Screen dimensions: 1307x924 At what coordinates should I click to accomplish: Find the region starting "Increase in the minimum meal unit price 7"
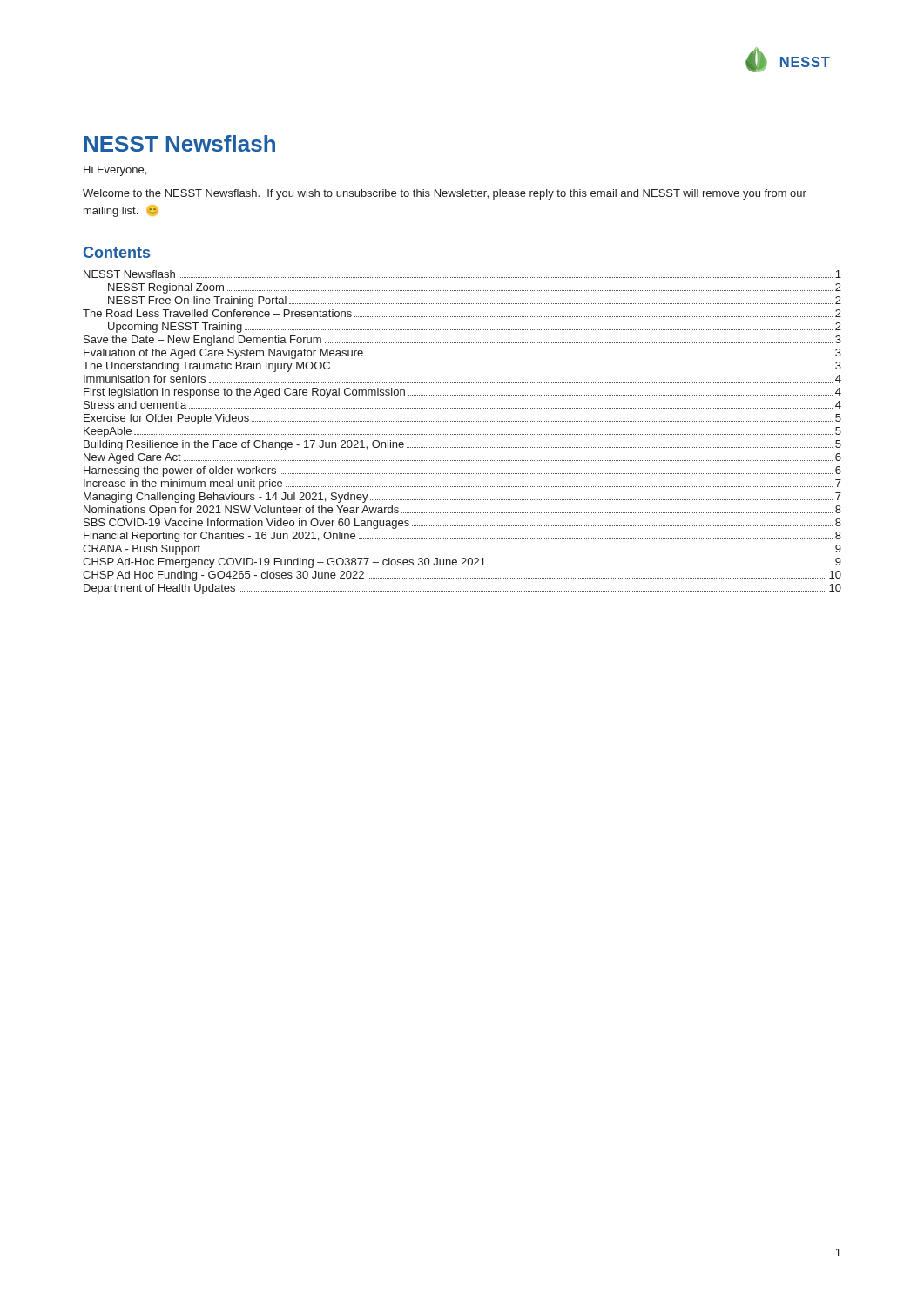[x=462, y=483]
